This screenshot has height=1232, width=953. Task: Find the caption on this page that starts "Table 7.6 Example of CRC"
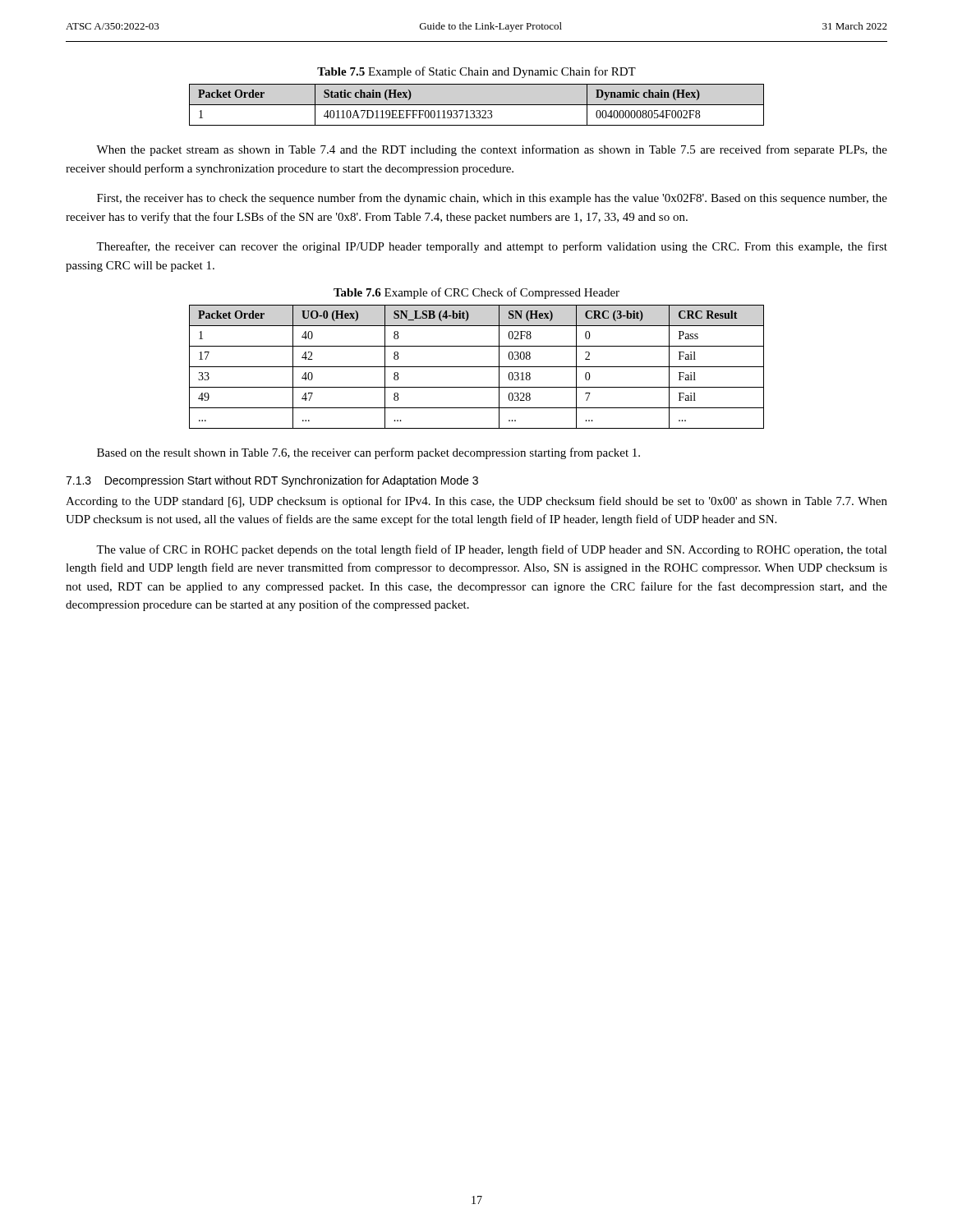(476, 292)
